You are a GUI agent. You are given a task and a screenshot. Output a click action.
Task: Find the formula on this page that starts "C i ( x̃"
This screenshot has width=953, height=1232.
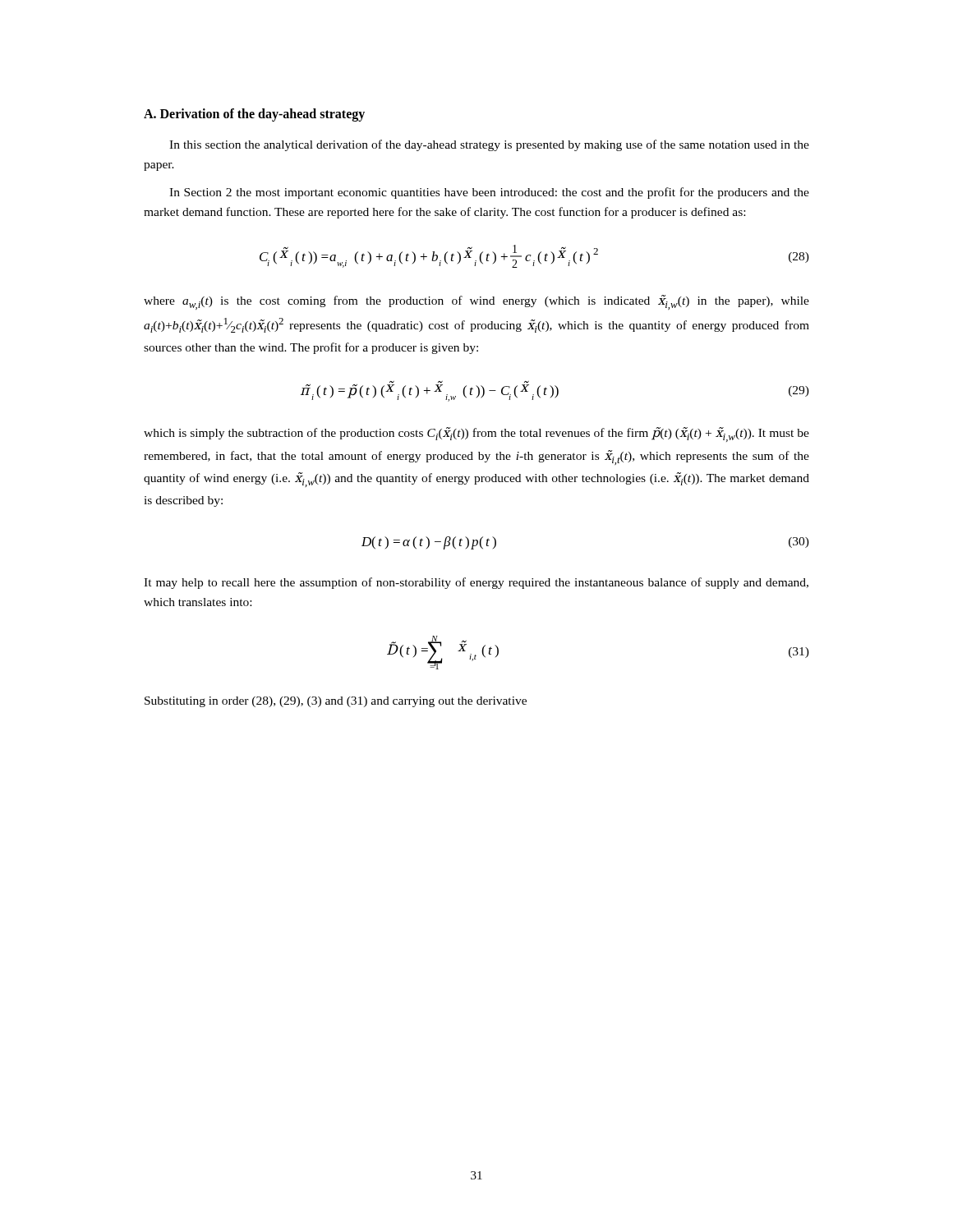tap(476, 256)
